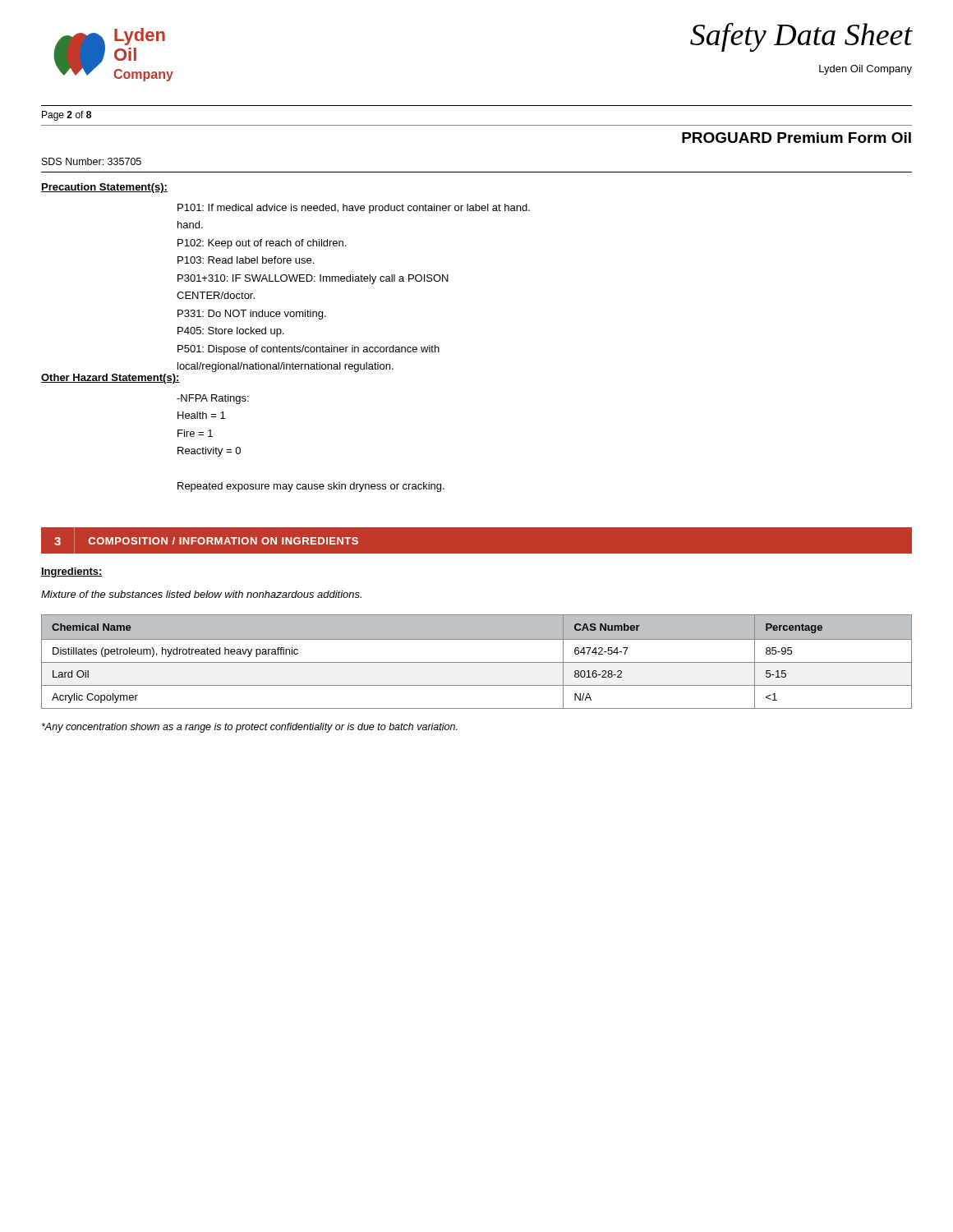Screen dimensions: 1232x953
Task: Find the table
Action: [x=476, y=662]
